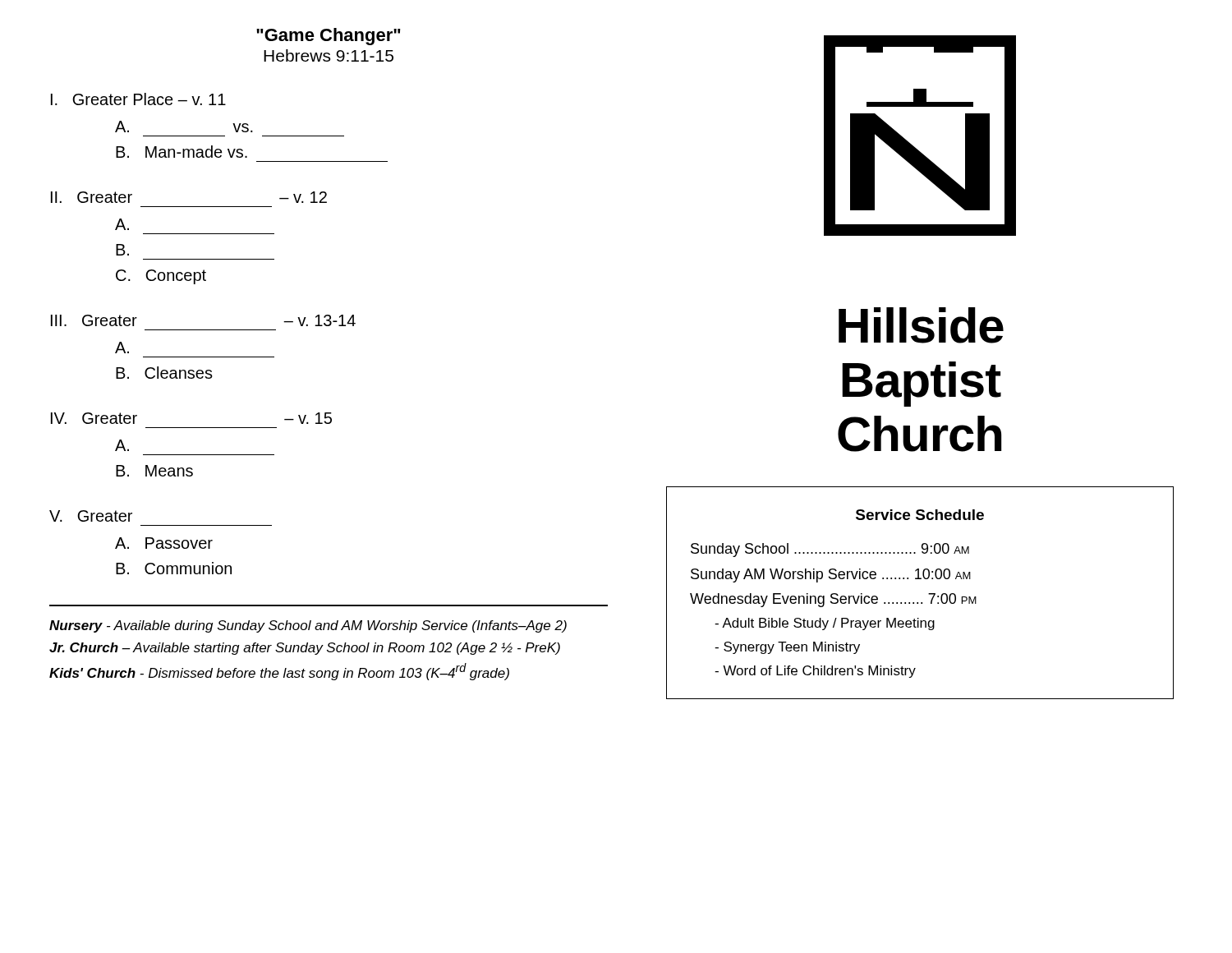Viewport: 1232px width, 953px height.
Task: Locate the element starting "I. Greater Place –"
Action: point(329,126)
